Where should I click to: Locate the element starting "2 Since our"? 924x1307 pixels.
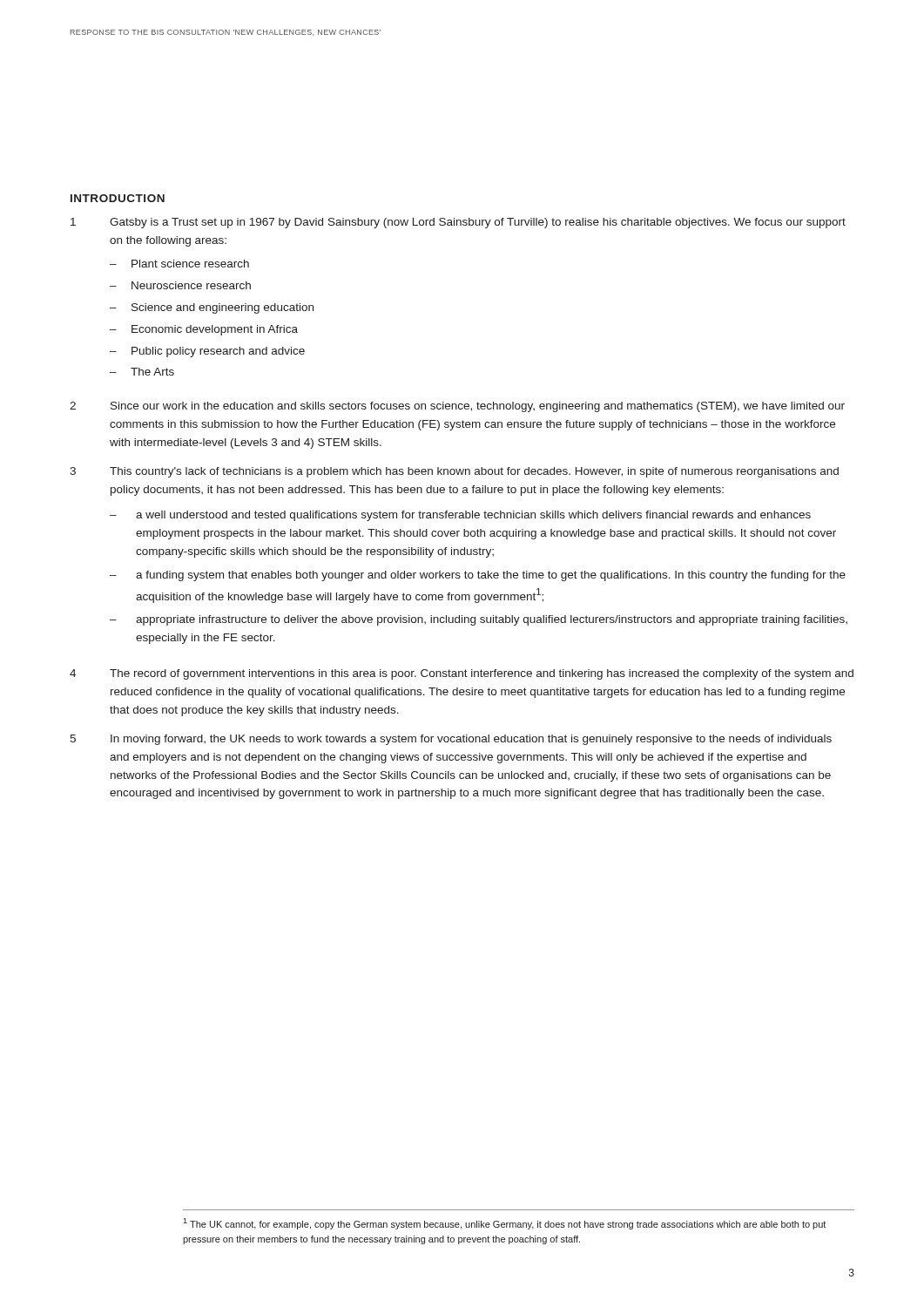pos(462,425)
